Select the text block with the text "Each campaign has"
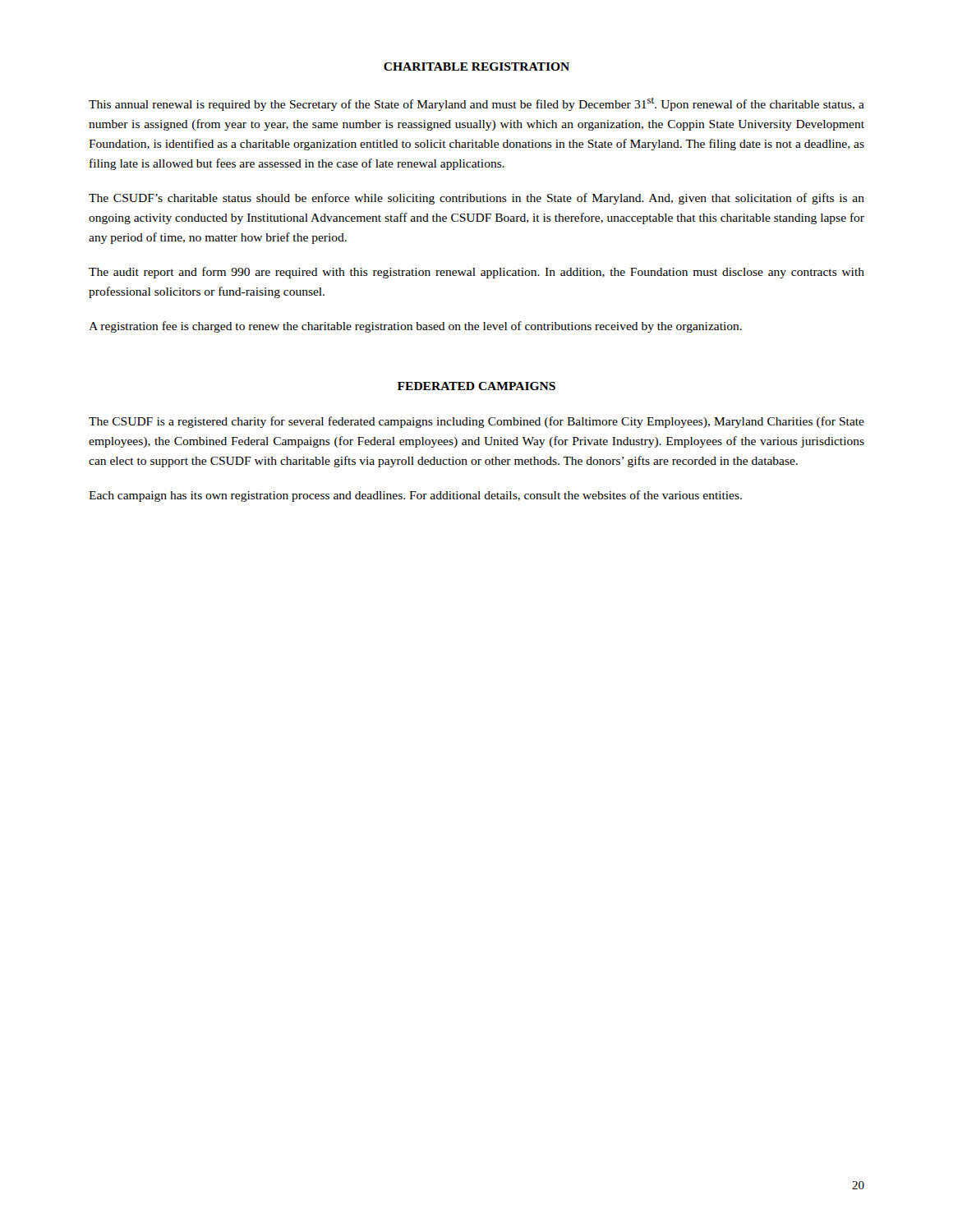This screenshot has height=1232, width=953. 476,496
